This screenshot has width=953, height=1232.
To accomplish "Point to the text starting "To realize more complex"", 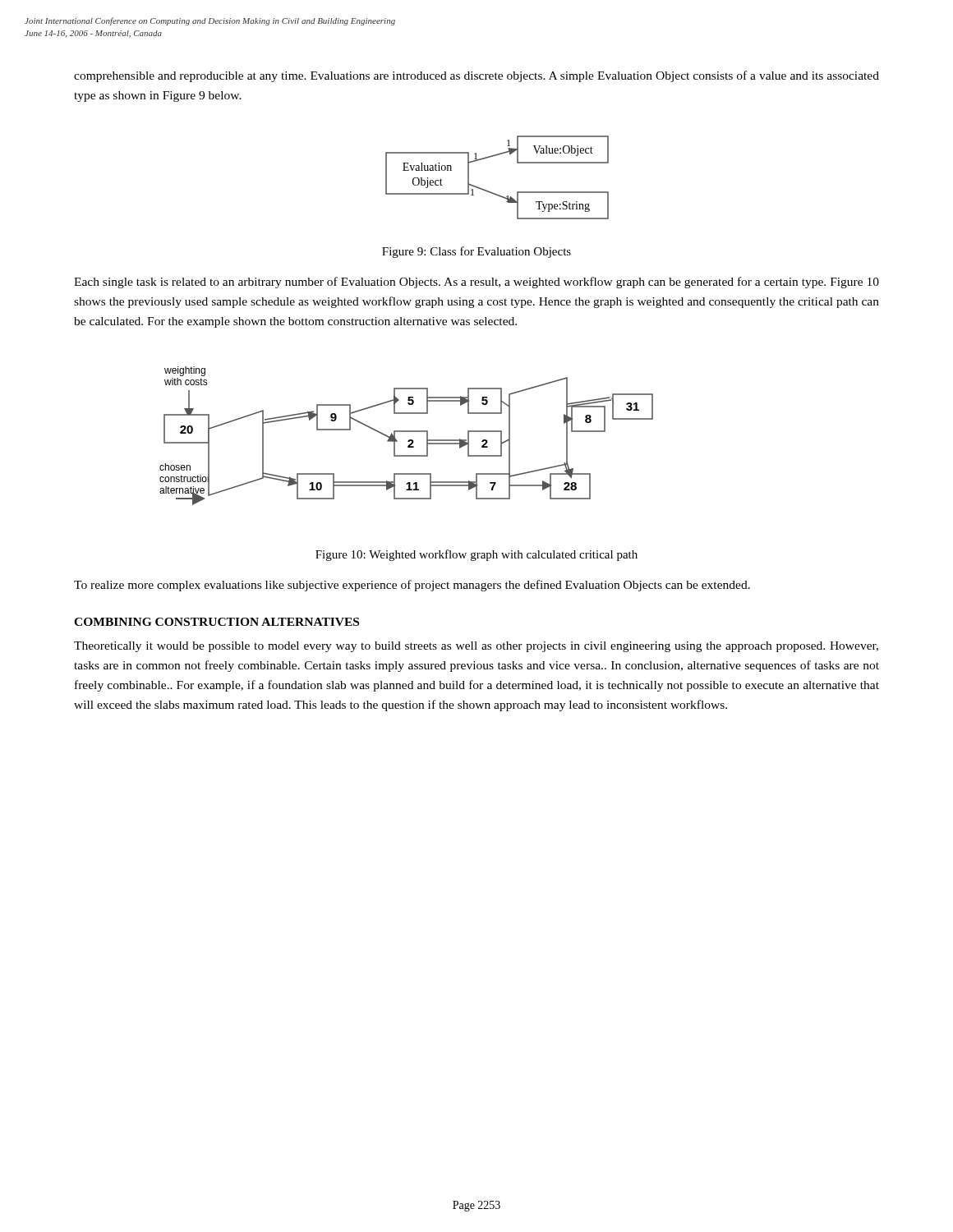I will coord(412,584).
